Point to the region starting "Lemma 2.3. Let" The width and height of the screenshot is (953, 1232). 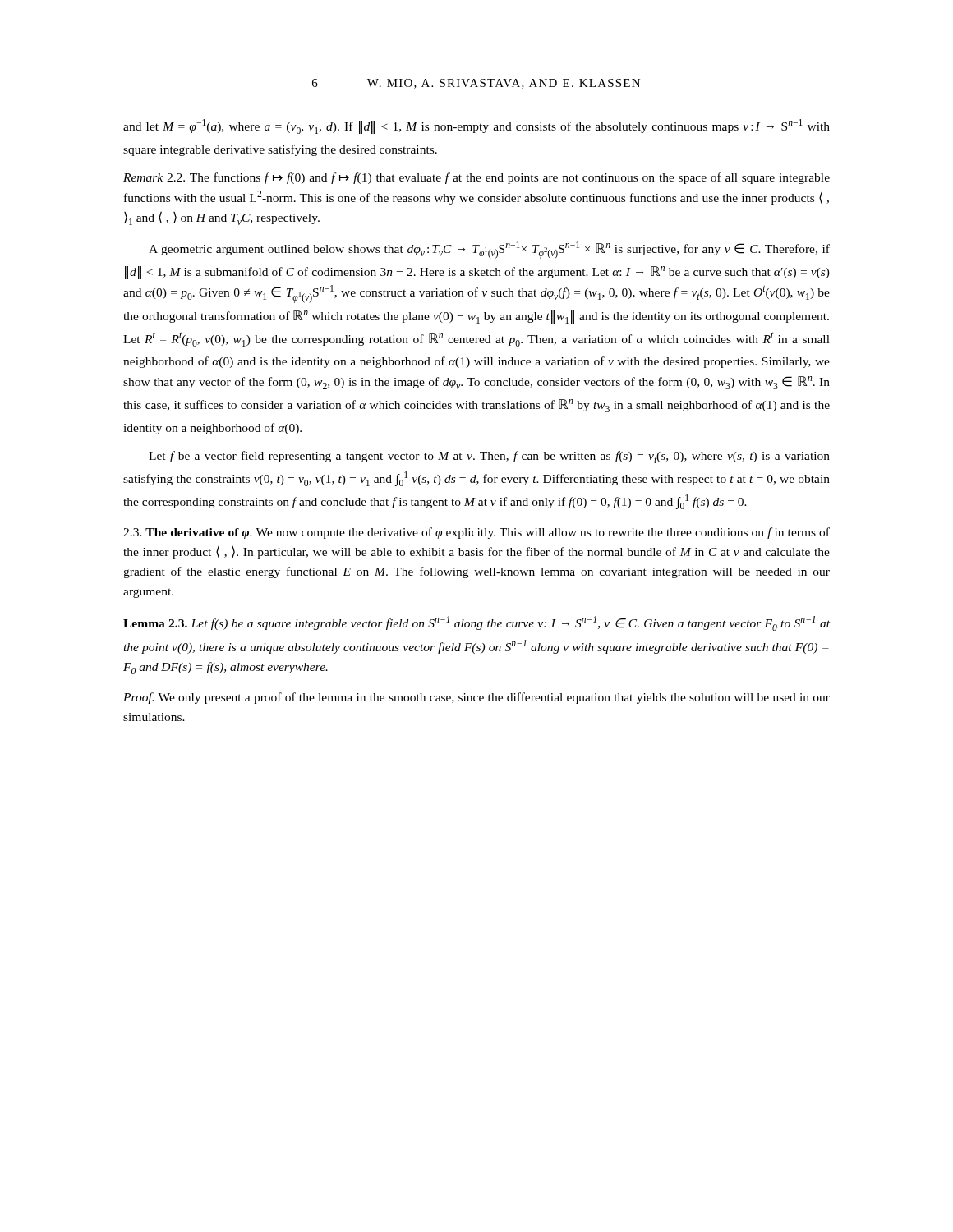click(x=476, y=646)
